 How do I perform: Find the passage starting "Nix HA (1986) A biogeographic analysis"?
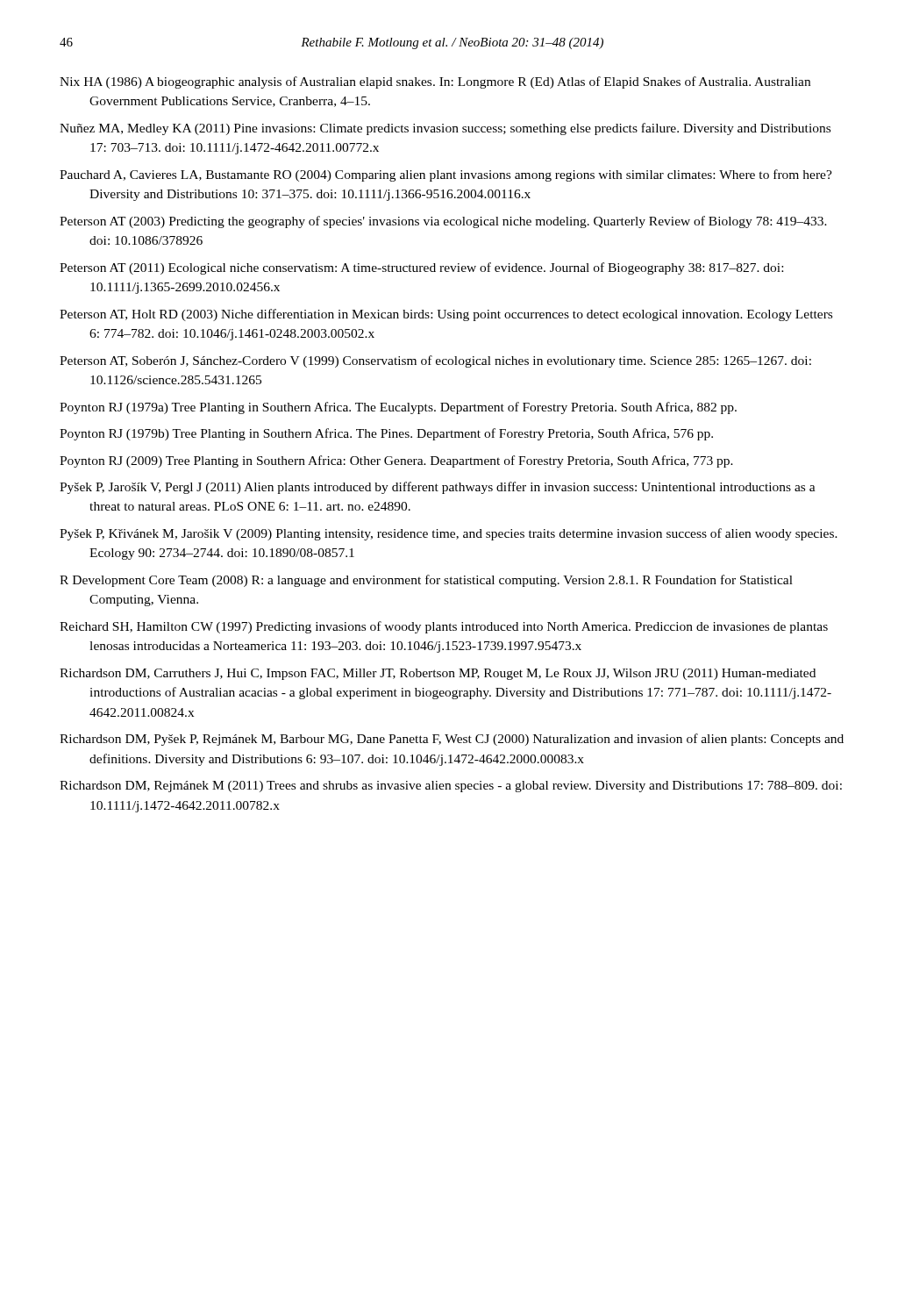point(435,91)
